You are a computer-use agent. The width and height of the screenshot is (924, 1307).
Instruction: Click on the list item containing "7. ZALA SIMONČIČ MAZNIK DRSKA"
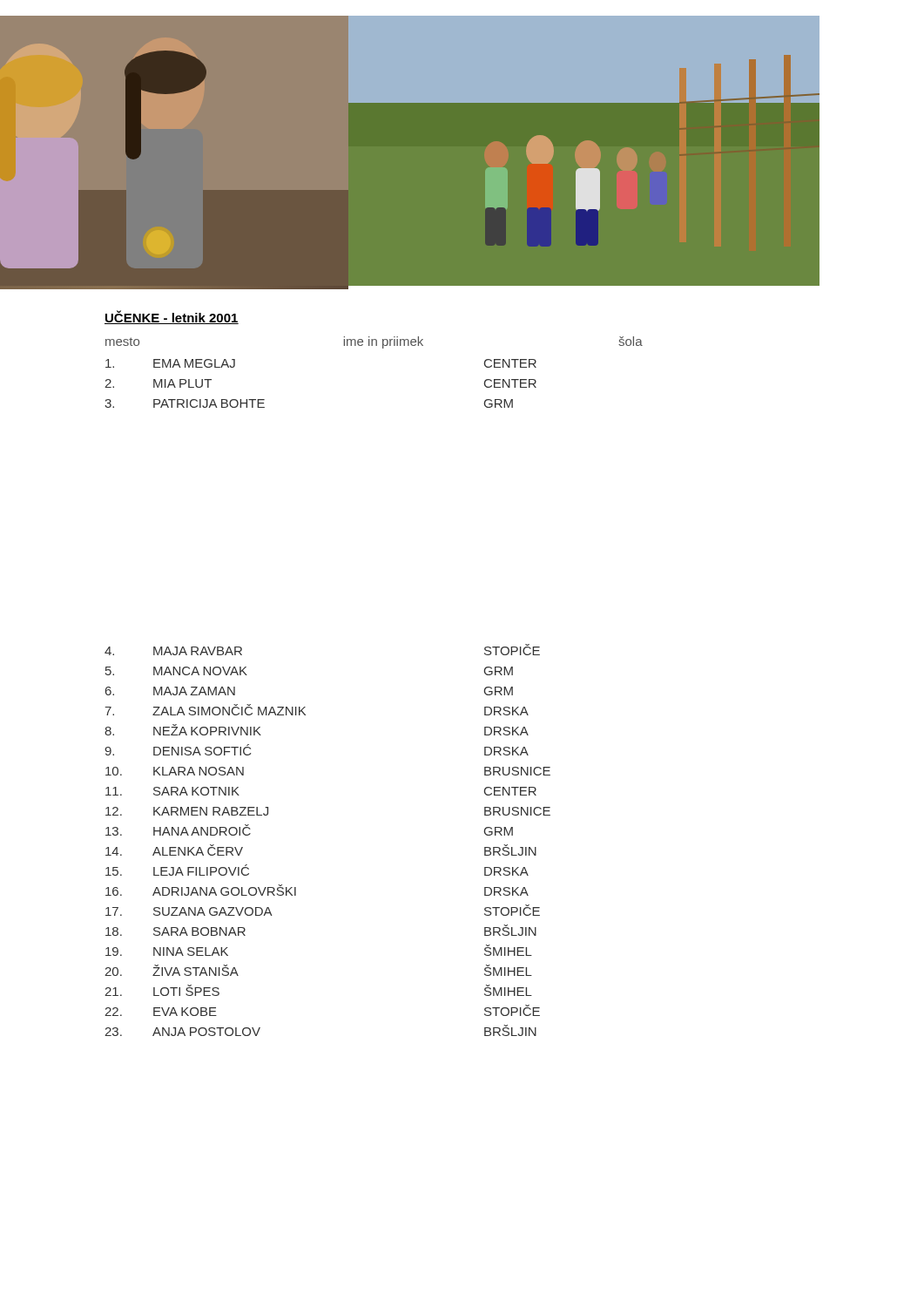316,711
